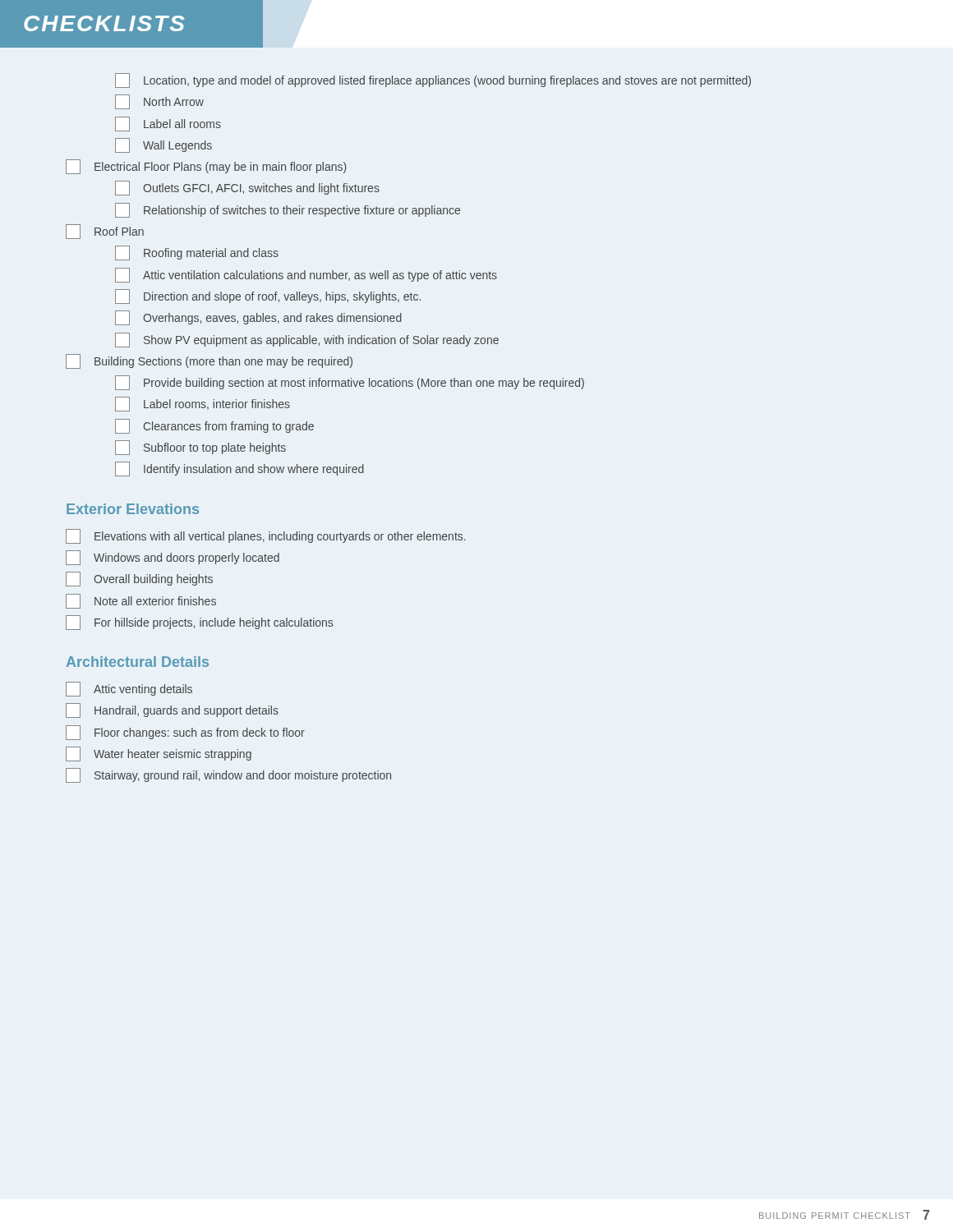Click the passage that begins "Outlets GFCI, AFCI,"

coord(247,188)
